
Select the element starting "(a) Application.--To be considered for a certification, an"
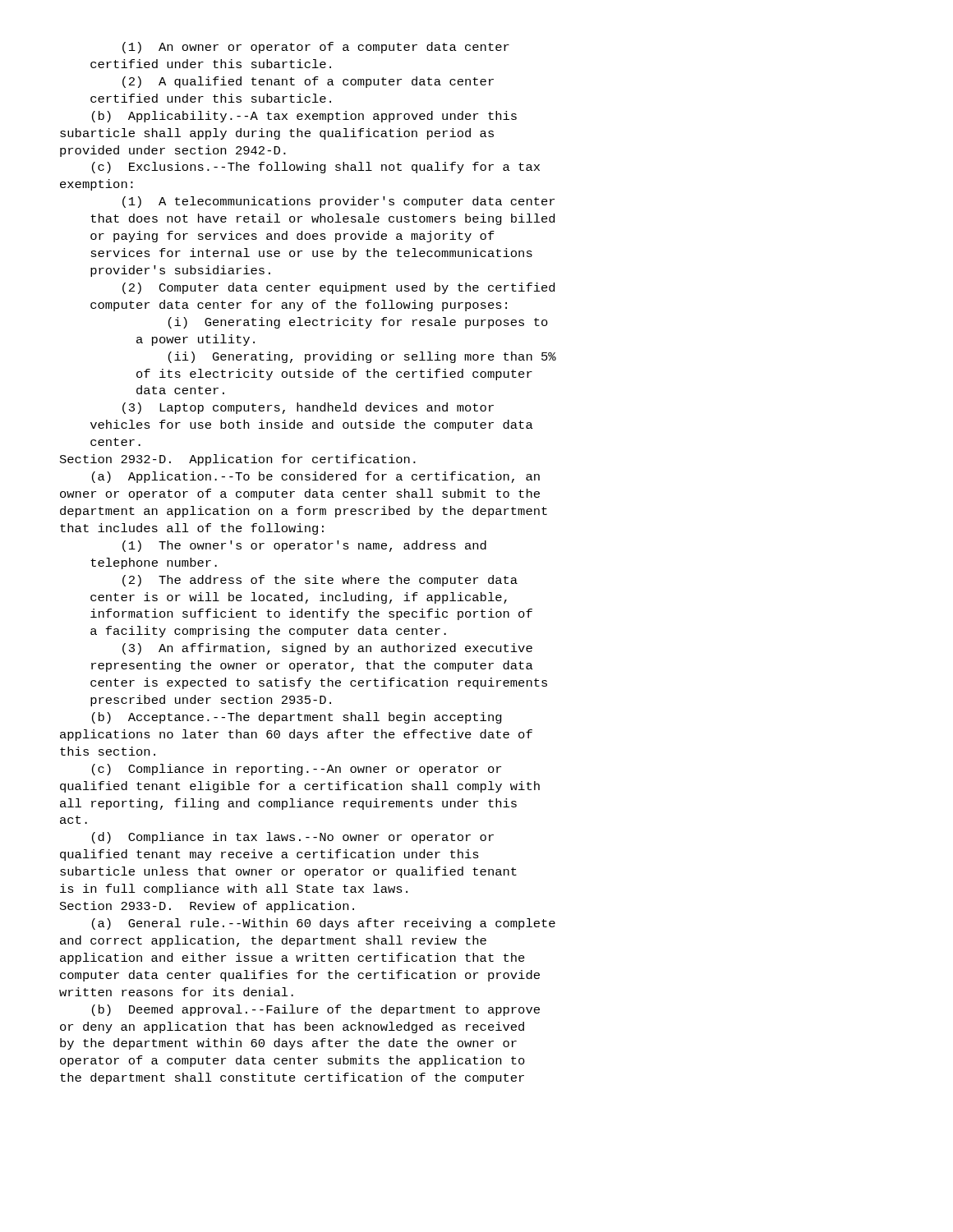[x=476, y=503]
